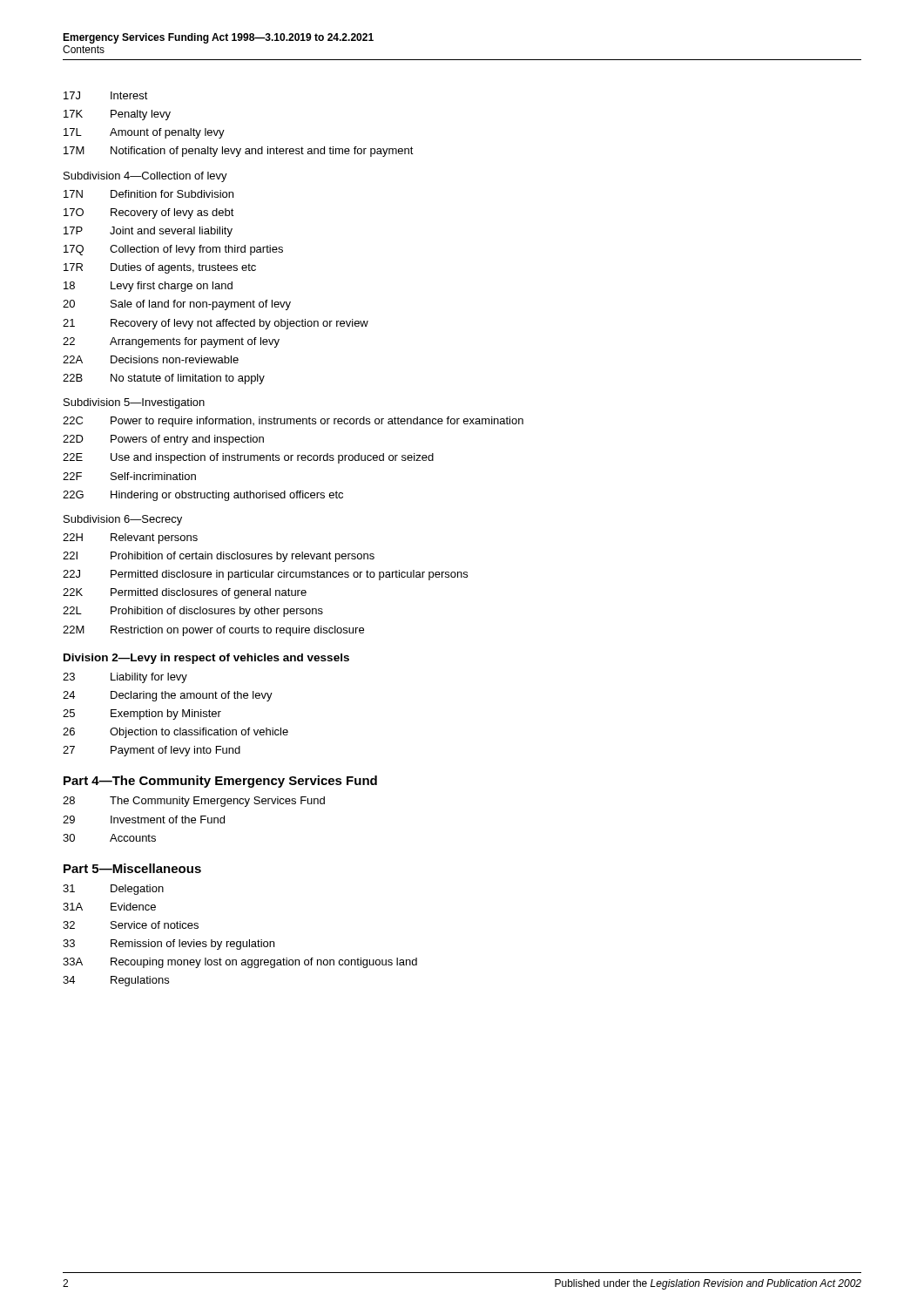Find the block on this page that starts "22DPowers of entry"

164,439
